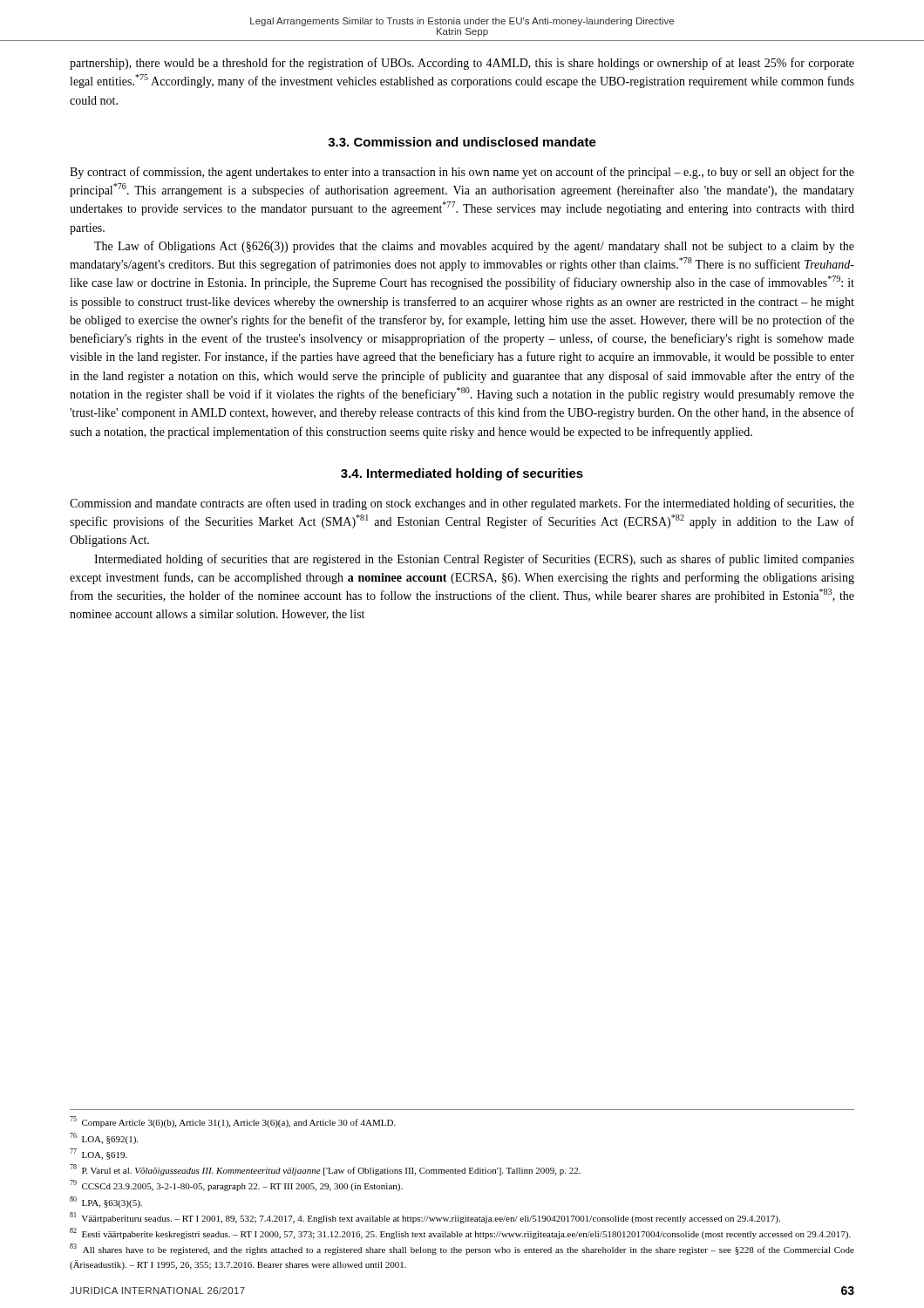Viewport: 924px width, 1308px height.
Task: Click the passage that begins "82 Eesti väärtpaberite keskregistri seadus. – RT I"
Action: pos(460,1233)
